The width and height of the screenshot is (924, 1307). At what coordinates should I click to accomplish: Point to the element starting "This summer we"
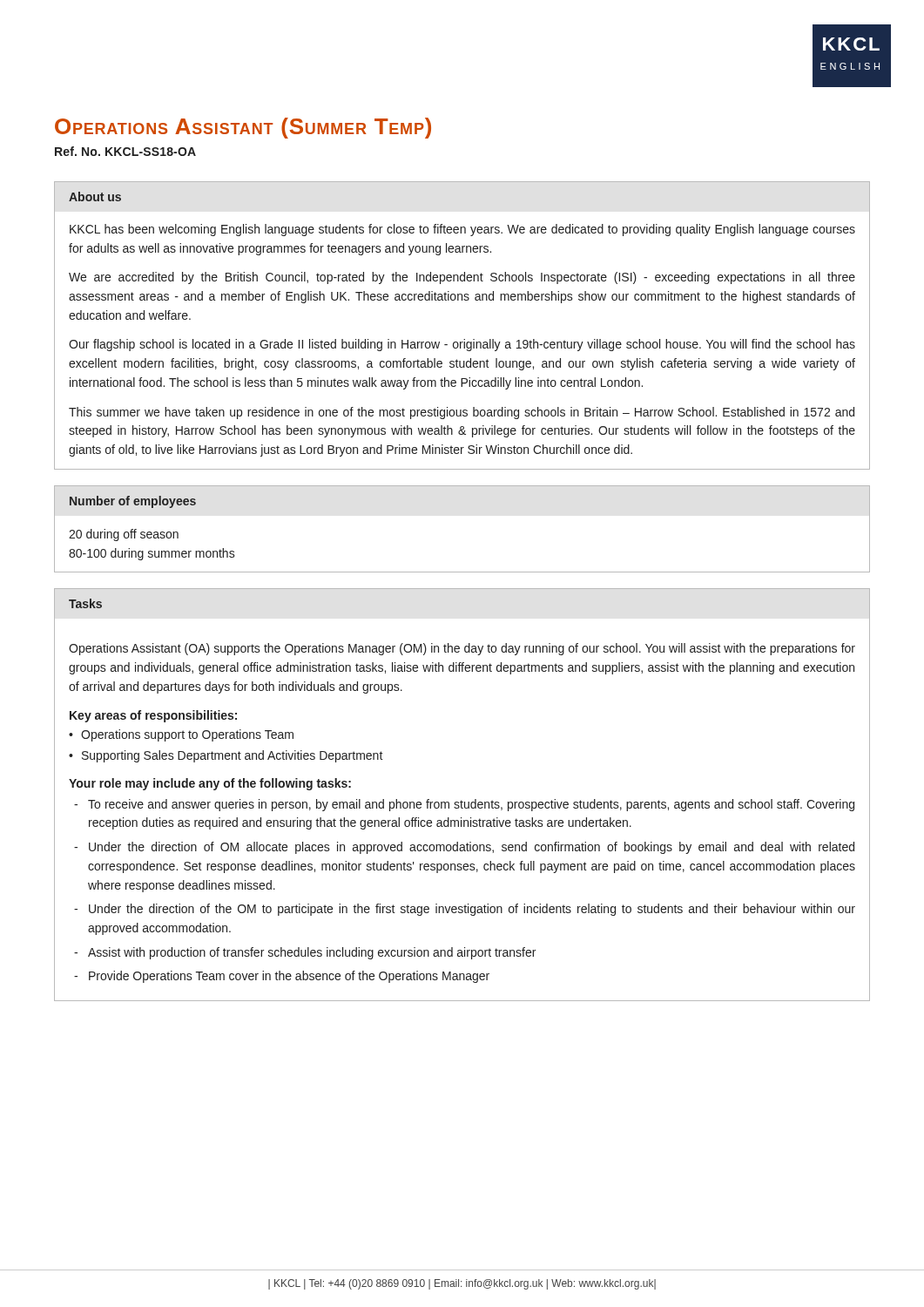click(462, 431)
